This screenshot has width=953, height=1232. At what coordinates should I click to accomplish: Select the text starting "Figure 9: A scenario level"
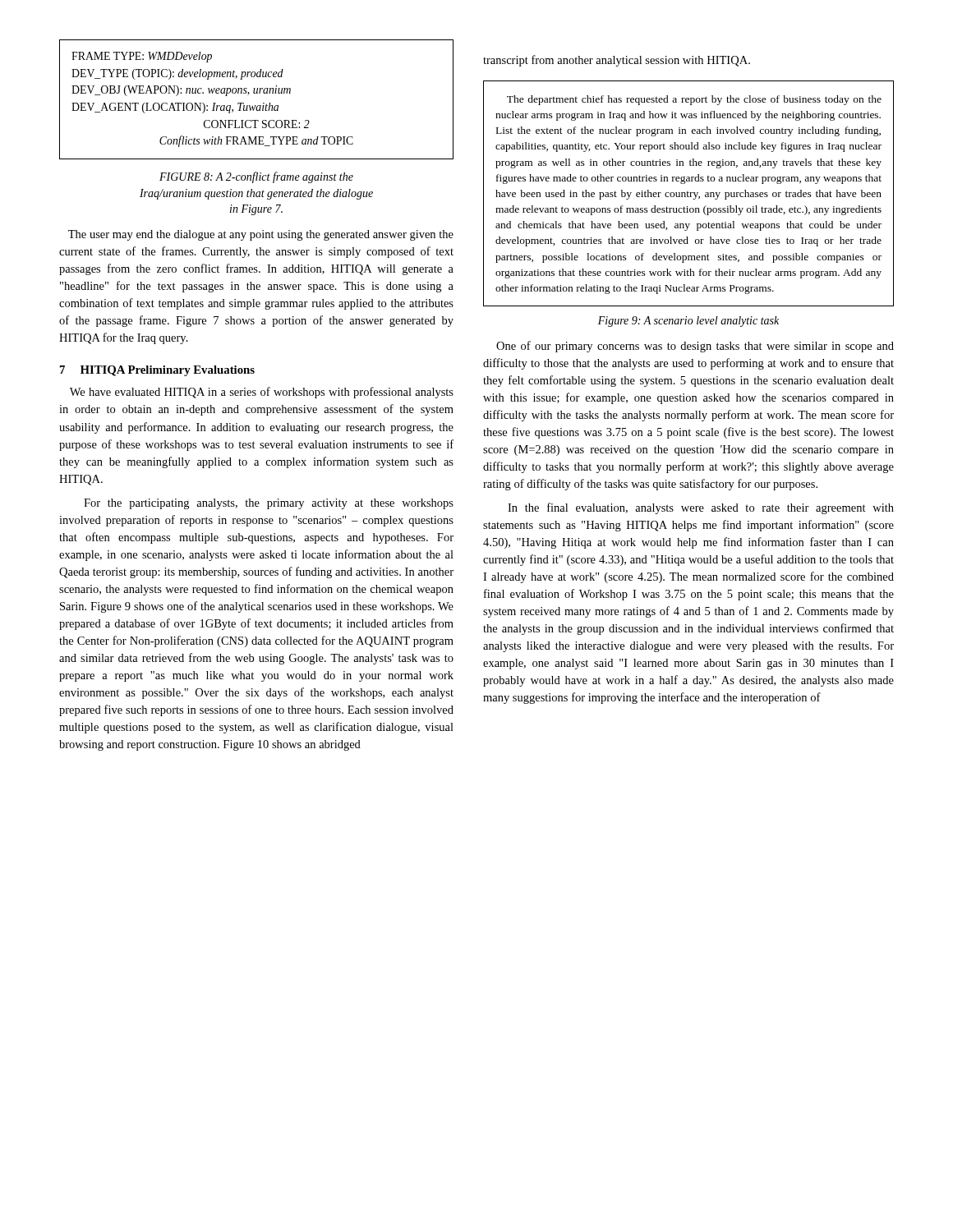point(688,321)
